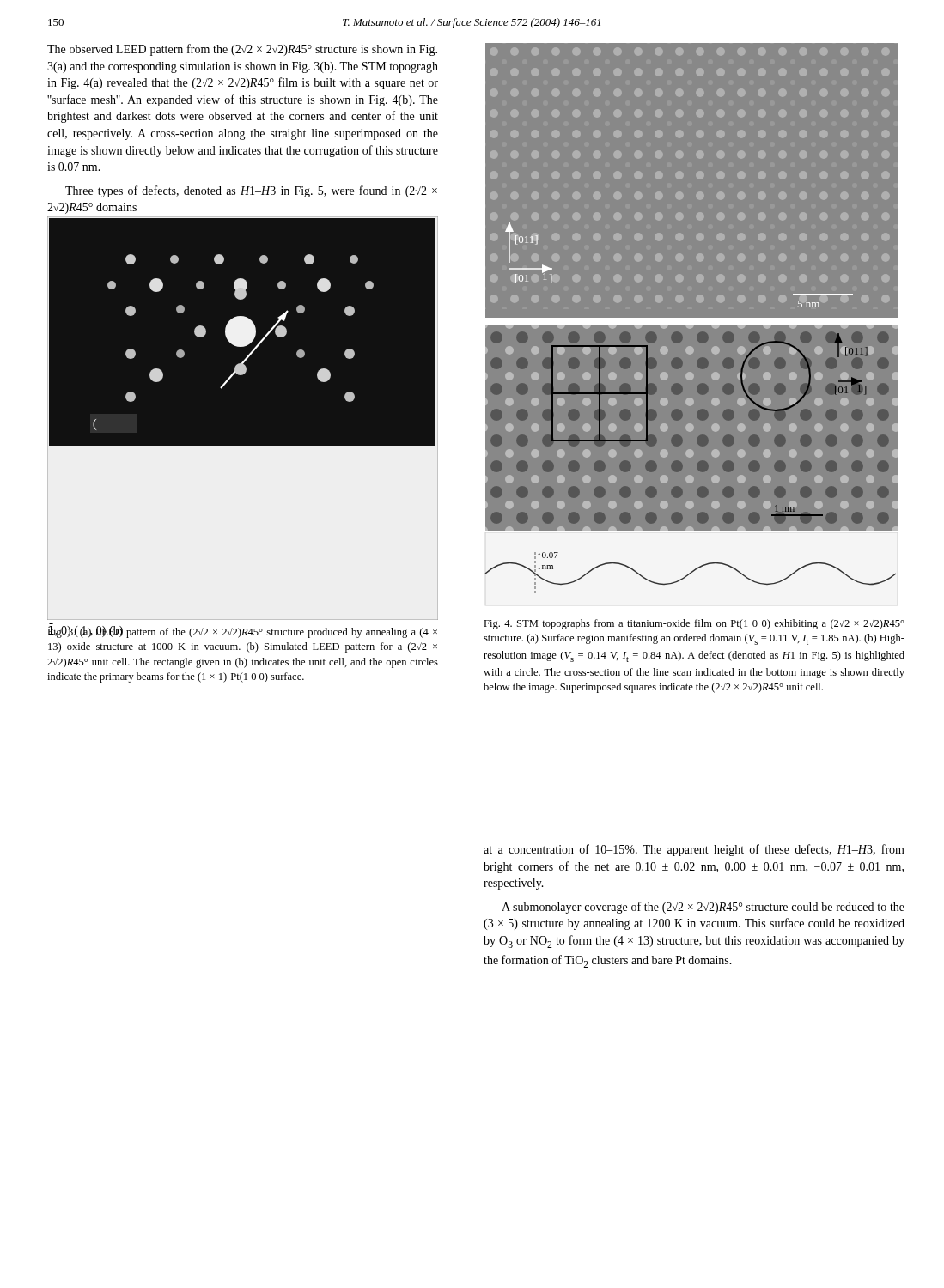
Task: Point to the region starting "Fig. 3. (a) LEED pattern of"
Action: [243, 654]
